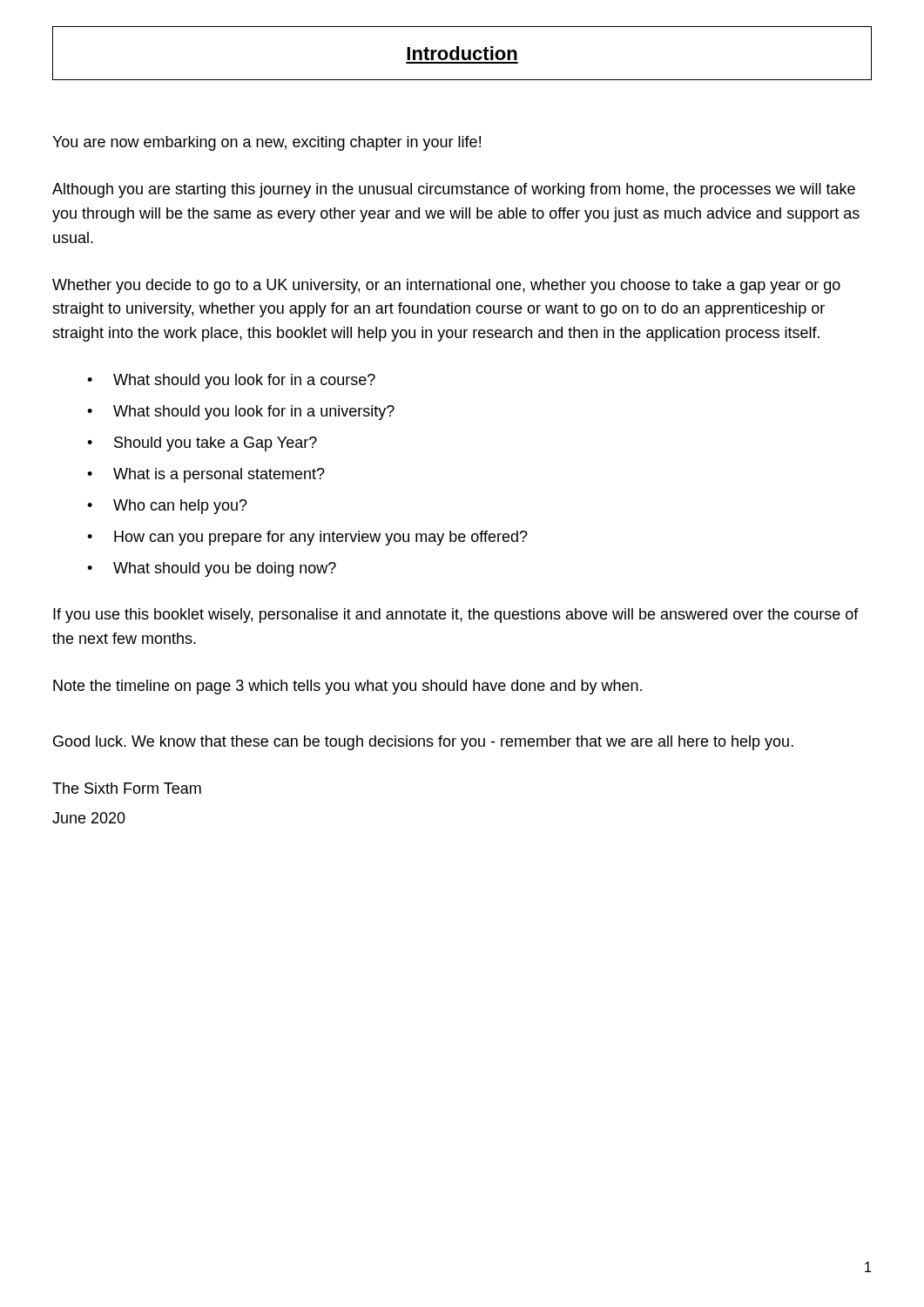This screenshot has height=1307, width=924.
Task: Locate the text "• Should you take a Gap Year?"
Action: point(202,443)
